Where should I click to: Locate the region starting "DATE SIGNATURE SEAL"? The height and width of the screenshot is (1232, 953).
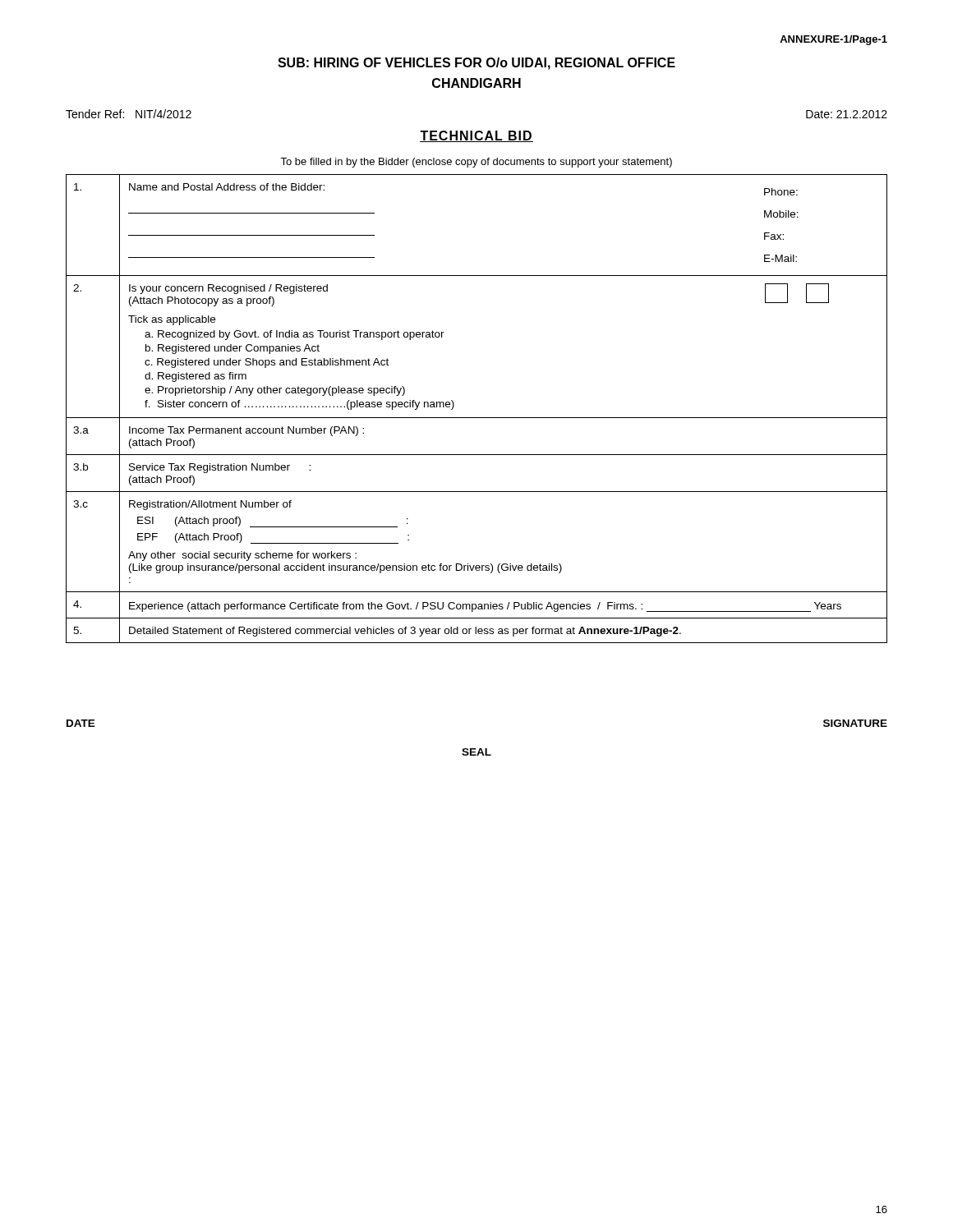(x=476, y=737)
